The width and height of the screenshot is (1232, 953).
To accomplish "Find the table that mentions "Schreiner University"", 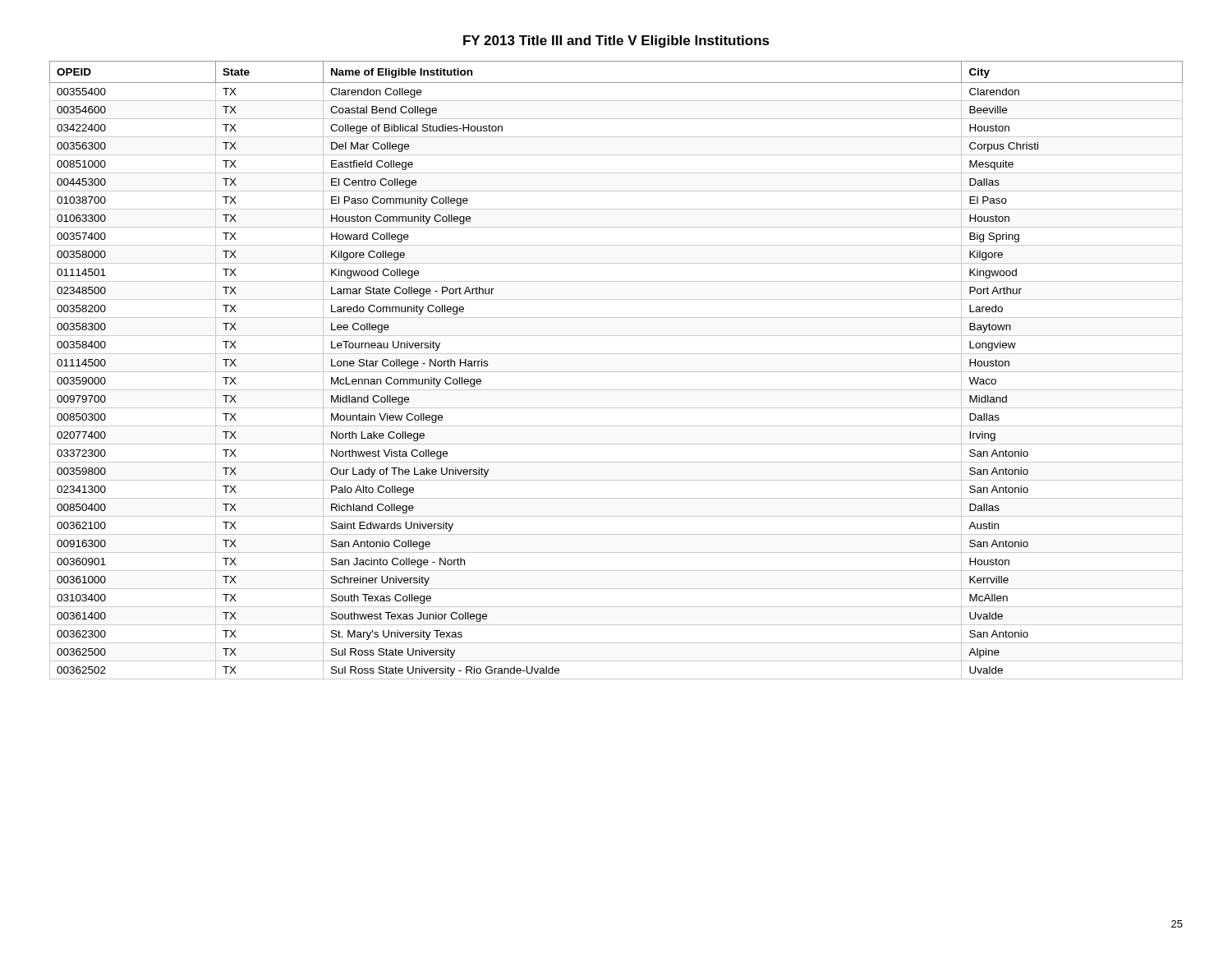I will pyautogui.click(x=616, y=370).
